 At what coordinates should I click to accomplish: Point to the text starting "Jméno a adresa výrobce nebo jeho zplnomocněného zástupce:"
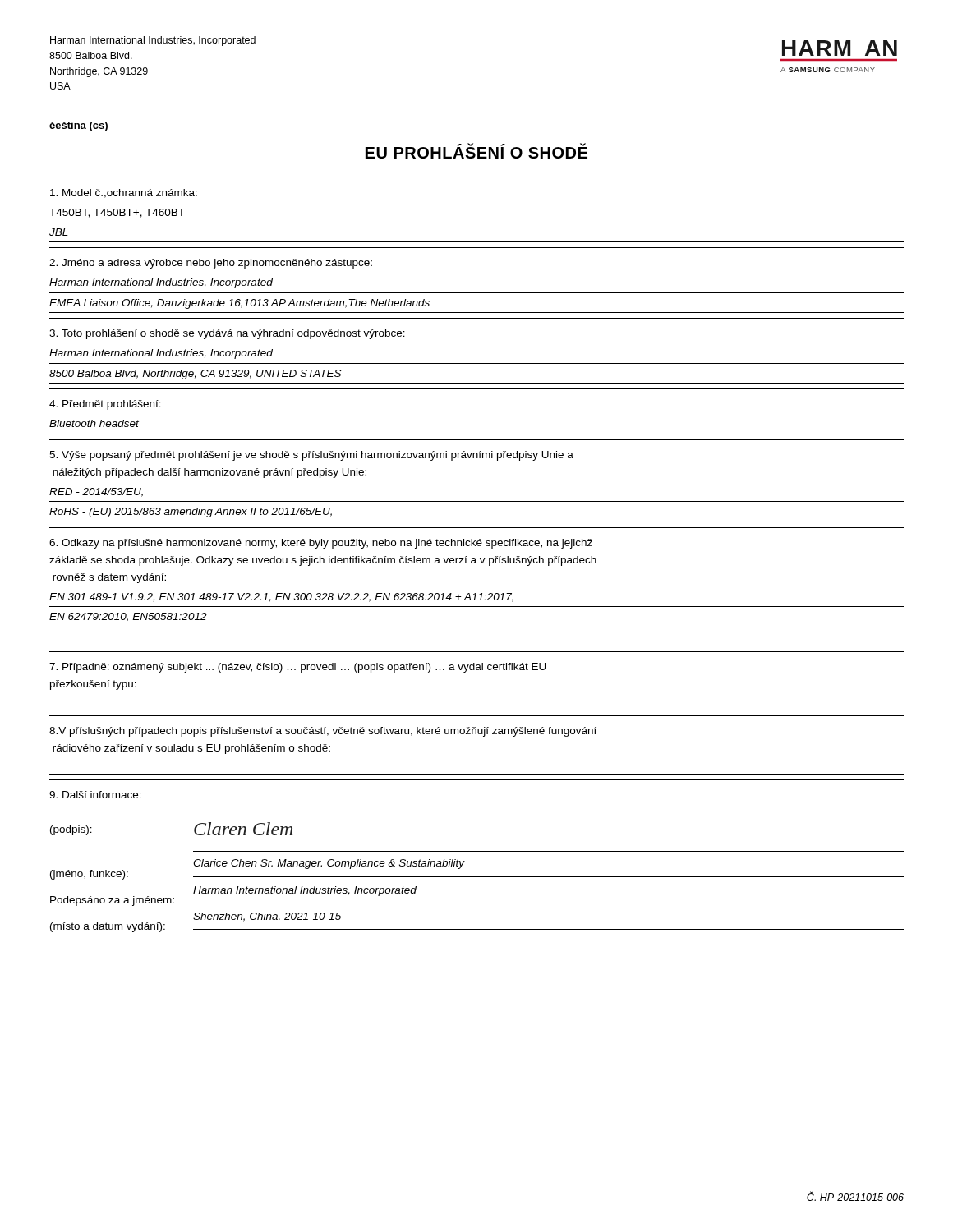point(476,284)
